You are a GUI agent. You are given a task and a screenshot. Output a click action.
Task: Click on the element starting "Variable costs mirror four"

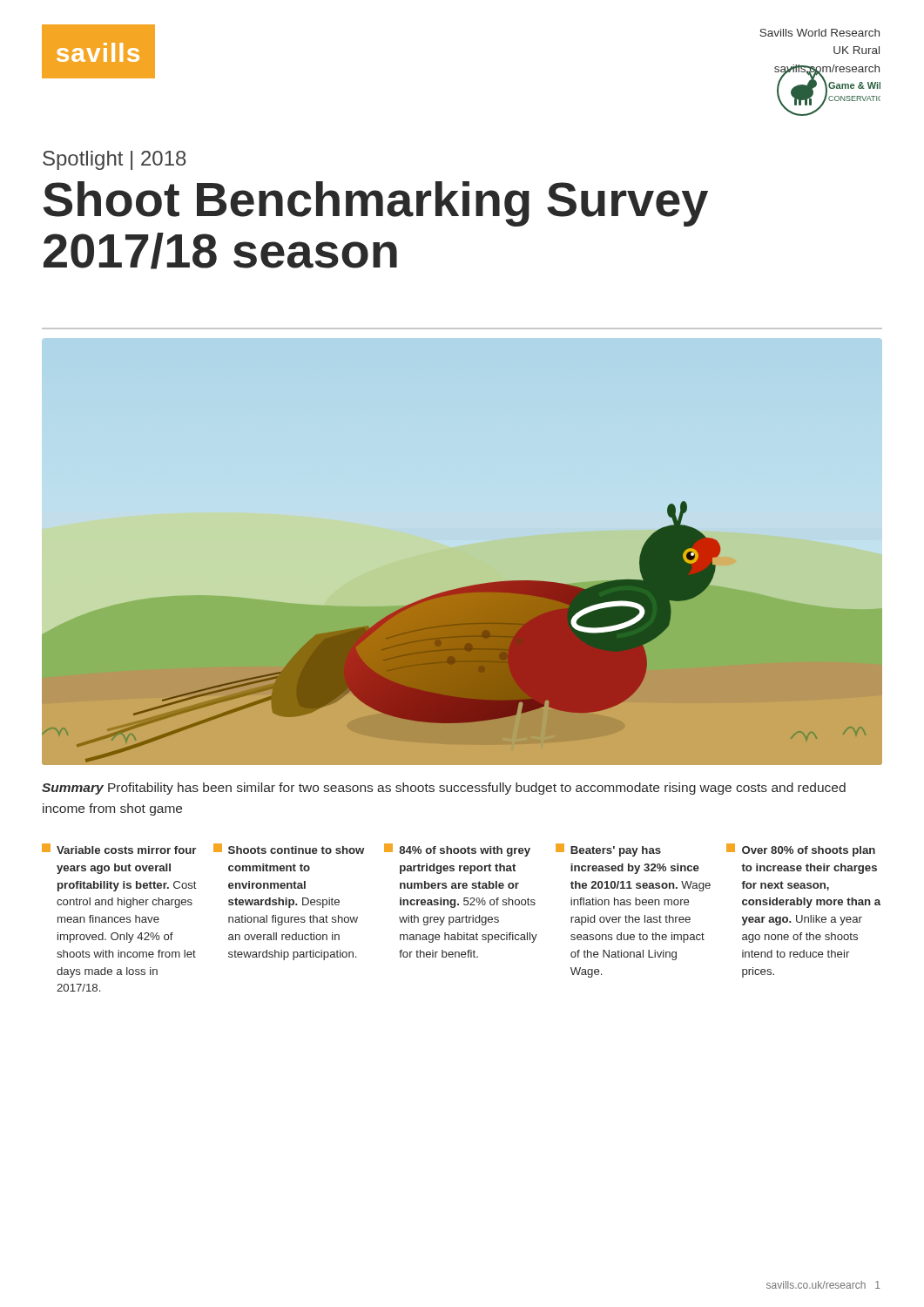click(x=120, y=919)
